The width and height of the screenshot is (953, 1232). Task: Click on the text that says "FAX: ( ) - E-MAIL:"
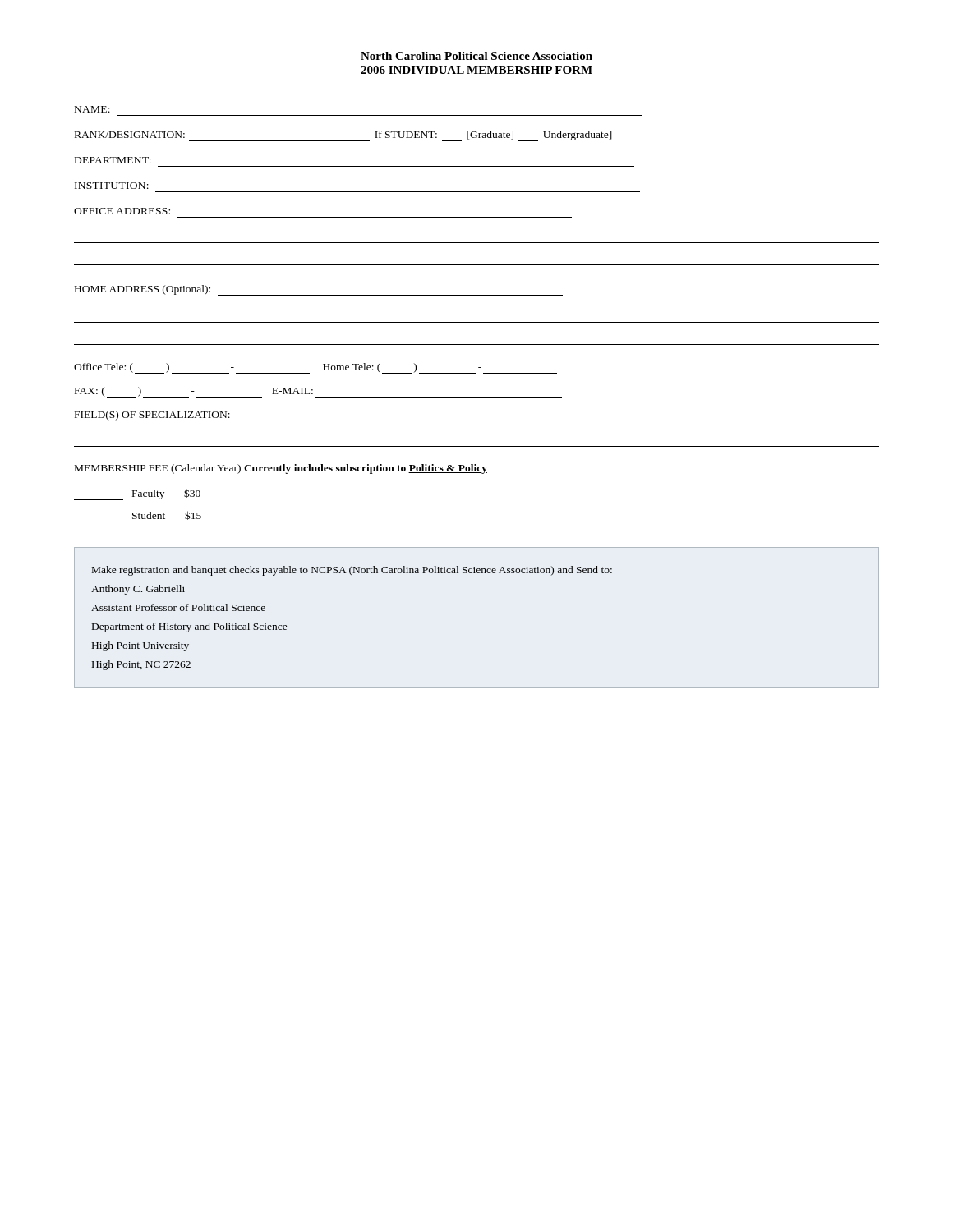click(318, 391)
